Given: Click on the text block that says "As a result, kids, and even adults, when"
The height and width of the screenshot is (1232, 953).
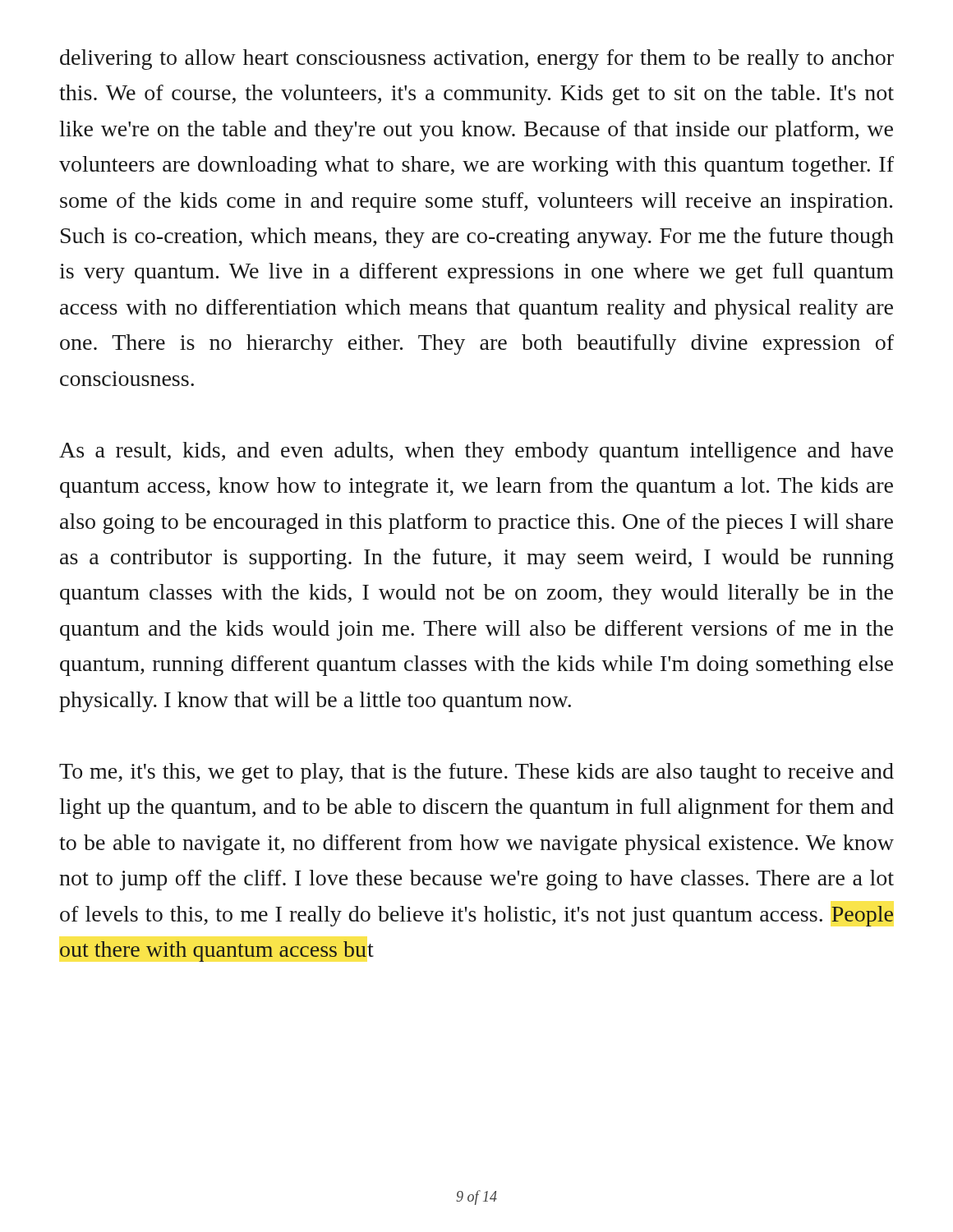Looking at the screenshot, I should 476,574.
